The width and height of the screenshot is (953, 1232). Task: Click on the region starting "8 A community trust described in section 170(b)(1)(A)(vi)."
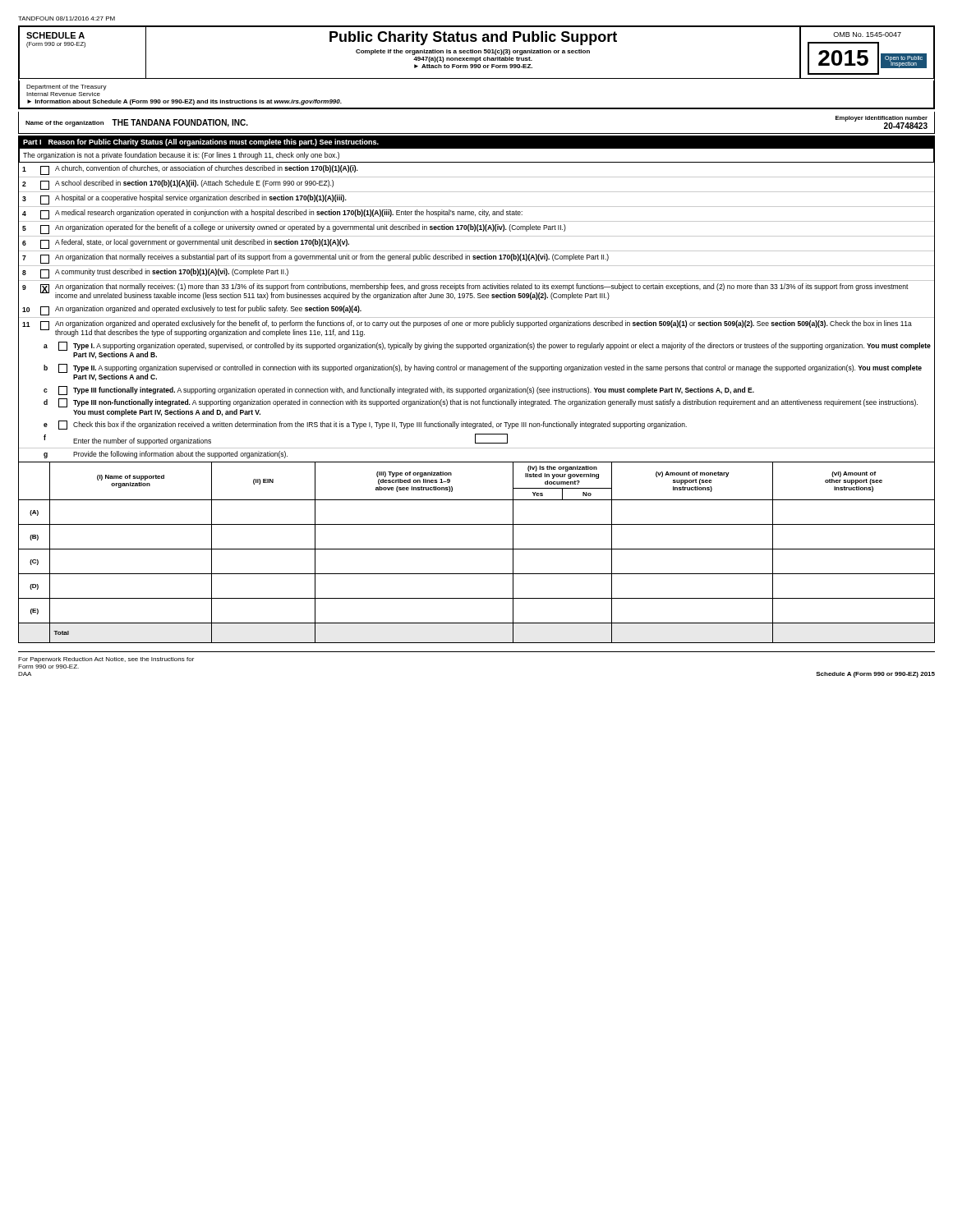pos(476,273)
